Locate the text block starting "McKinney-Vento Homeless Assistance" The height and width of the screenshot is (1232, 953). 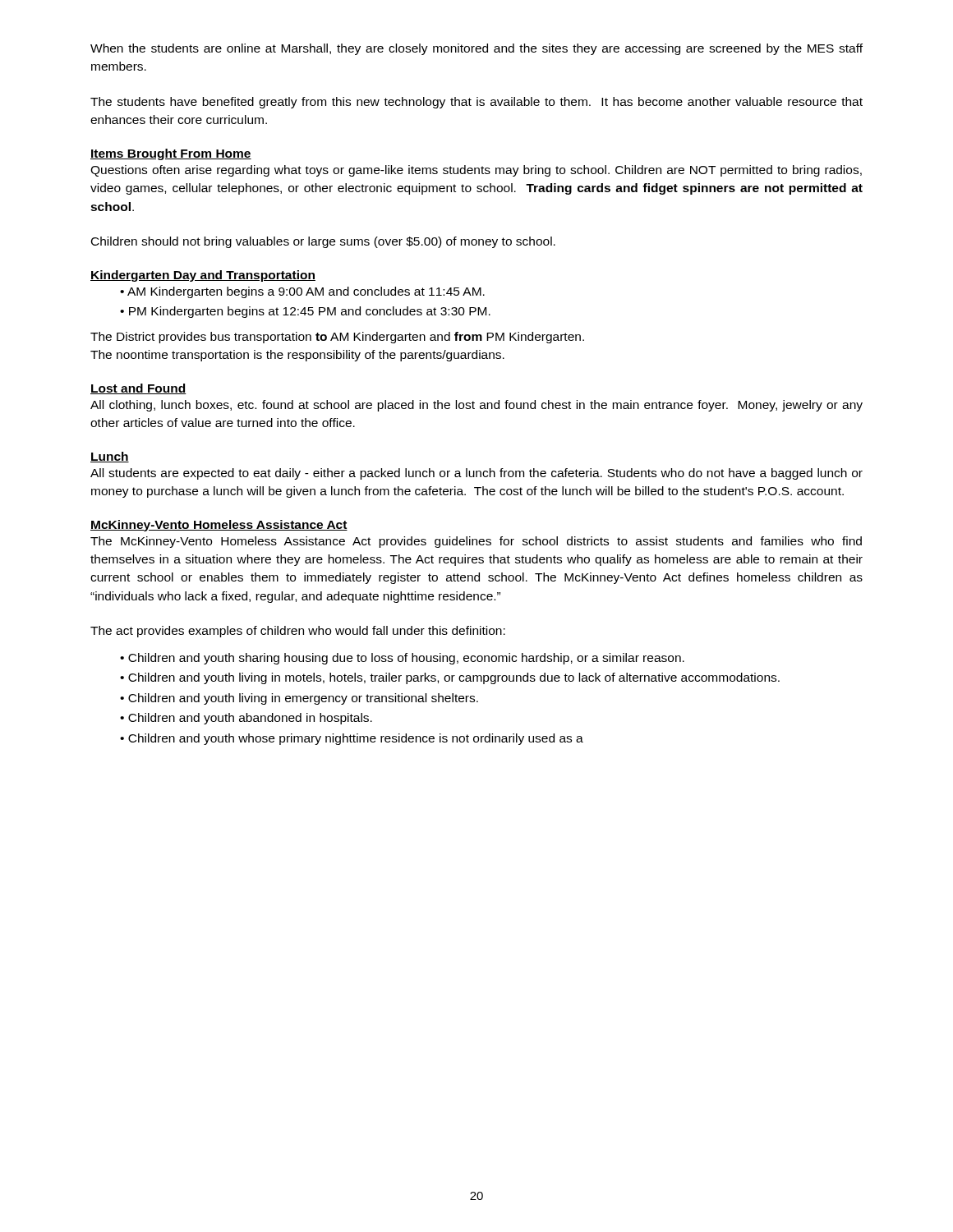[x=219, y=524]
